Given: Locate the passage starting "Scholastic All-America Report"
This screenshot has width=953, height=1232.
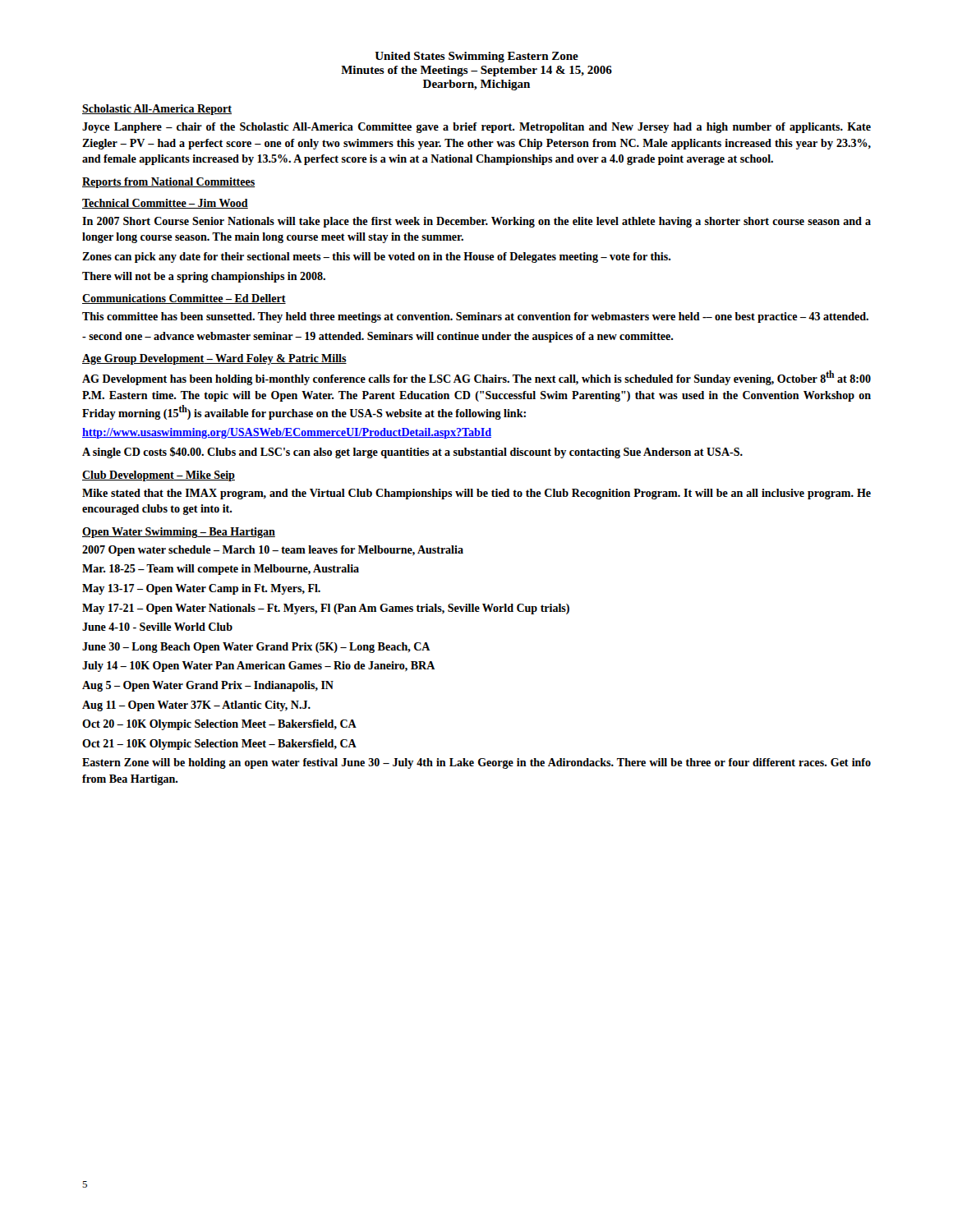Looking at the screenshot, I should [x=157, y=109].
